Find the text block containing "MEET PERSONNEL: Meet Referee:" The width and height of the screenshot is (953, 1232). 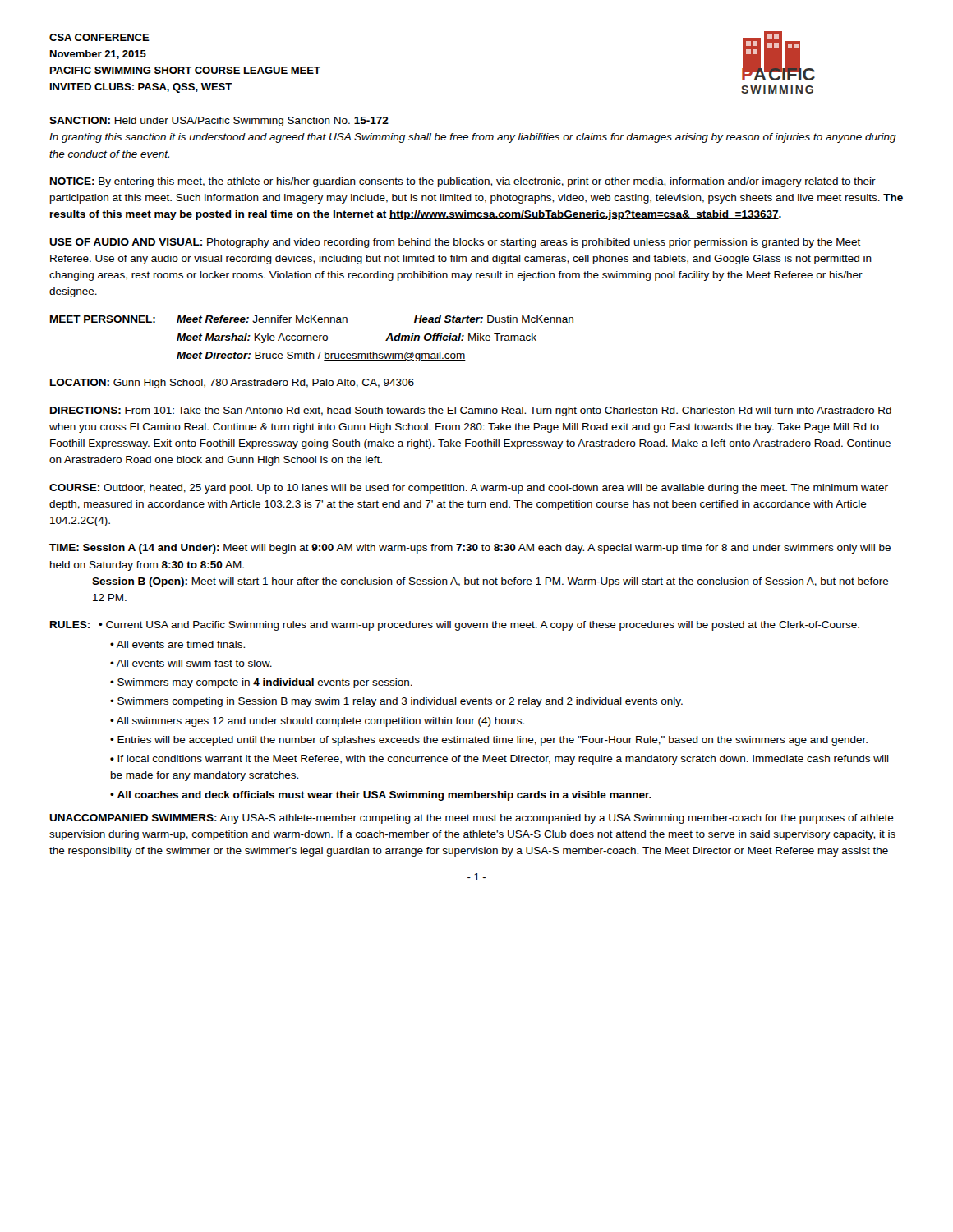tap(312, 337)
